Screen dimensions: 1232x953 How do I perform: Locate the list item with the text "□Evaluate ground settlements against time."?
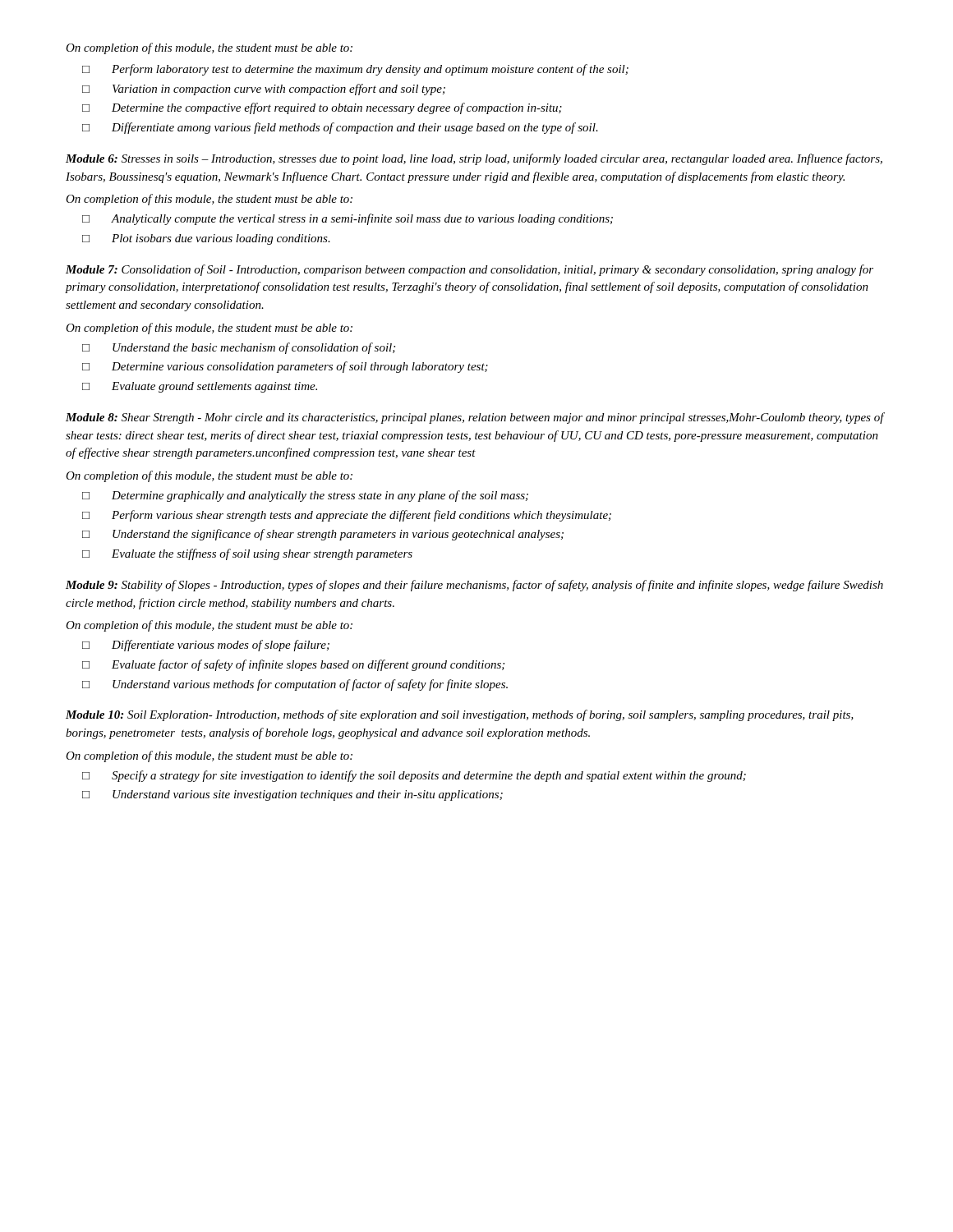200,387
